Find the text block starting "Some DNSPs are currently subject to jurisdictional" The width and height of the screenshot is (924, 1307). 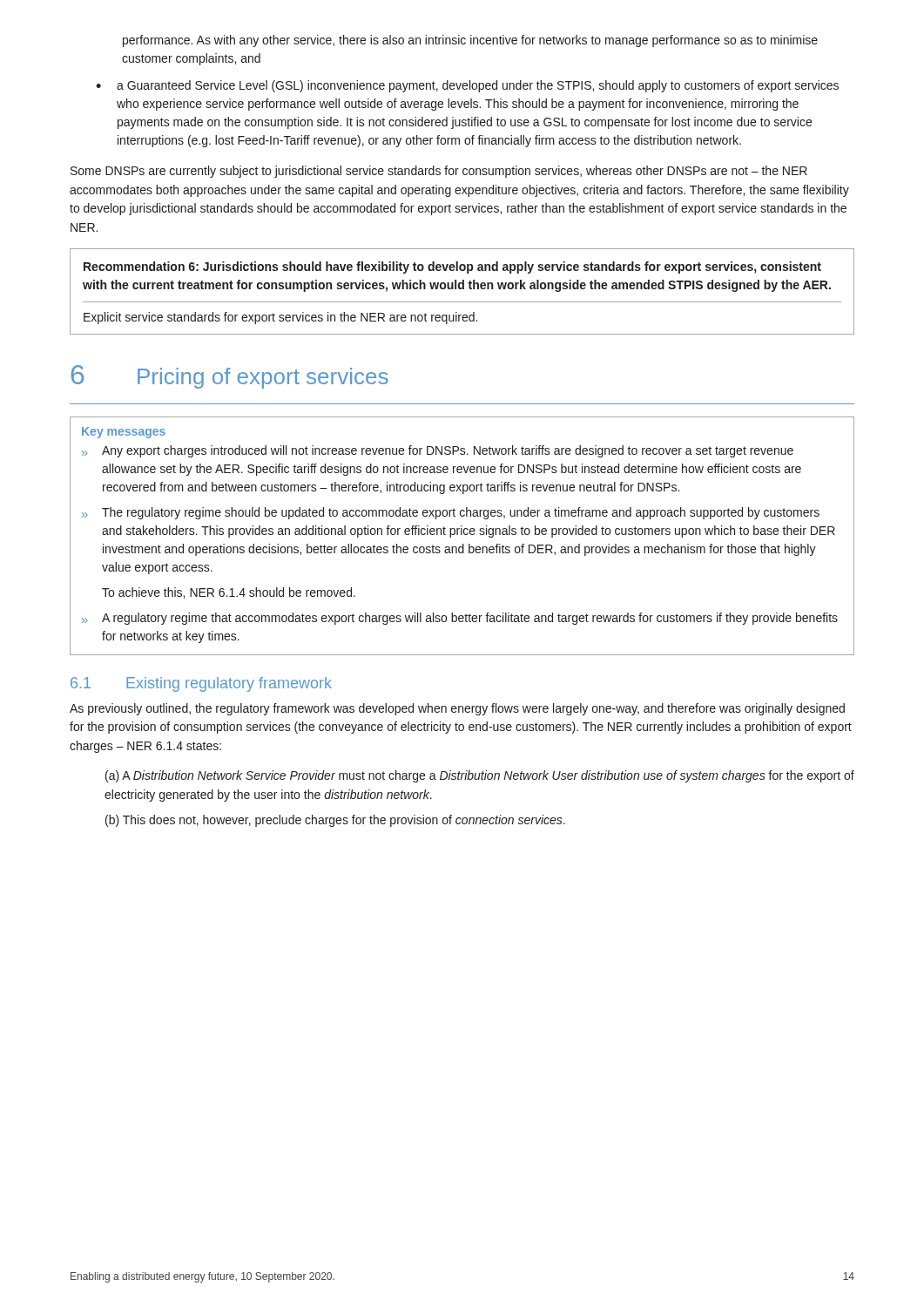click(459, 199)
